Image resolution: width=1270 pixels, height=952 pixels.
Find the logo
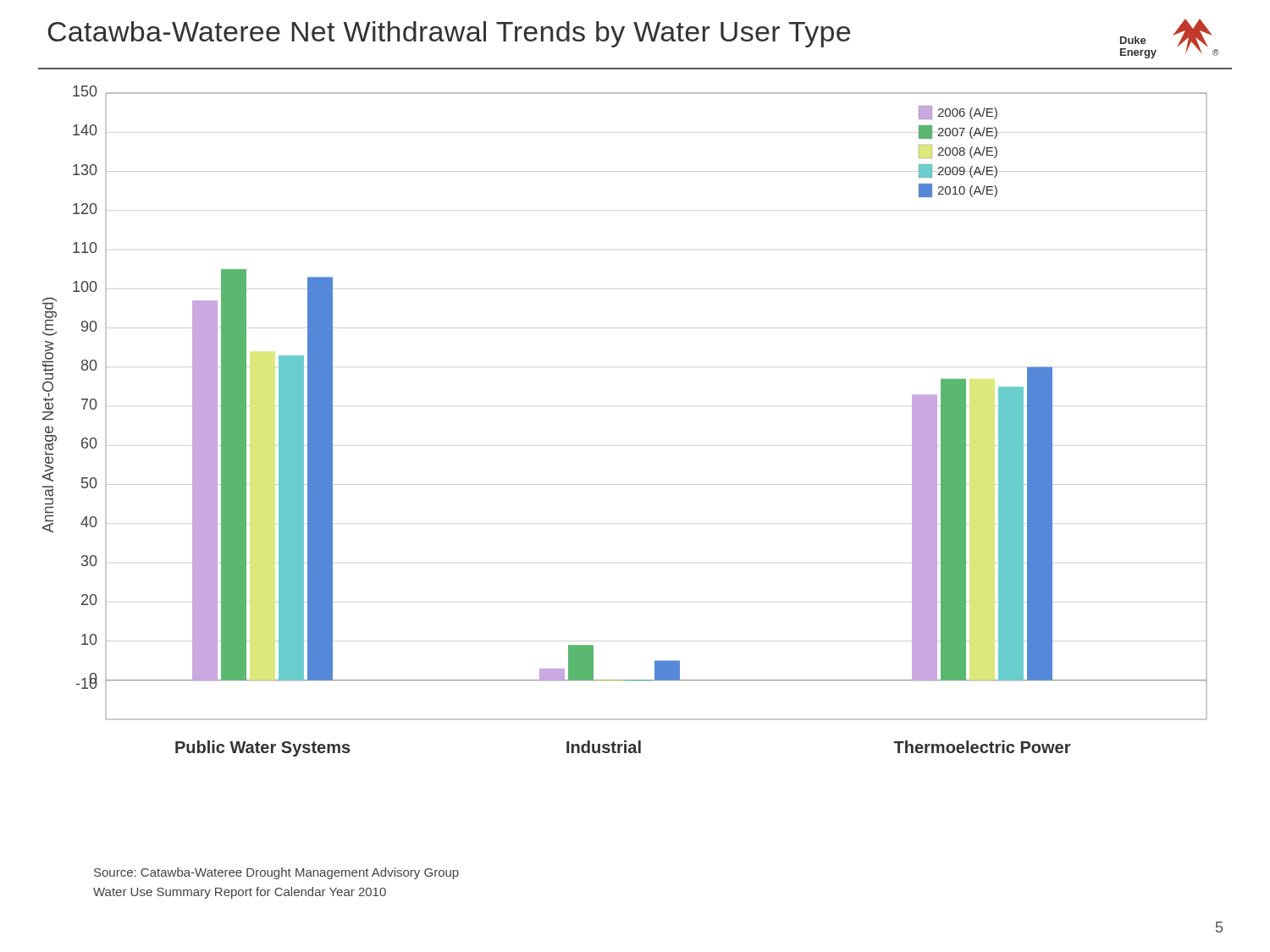1170,35
